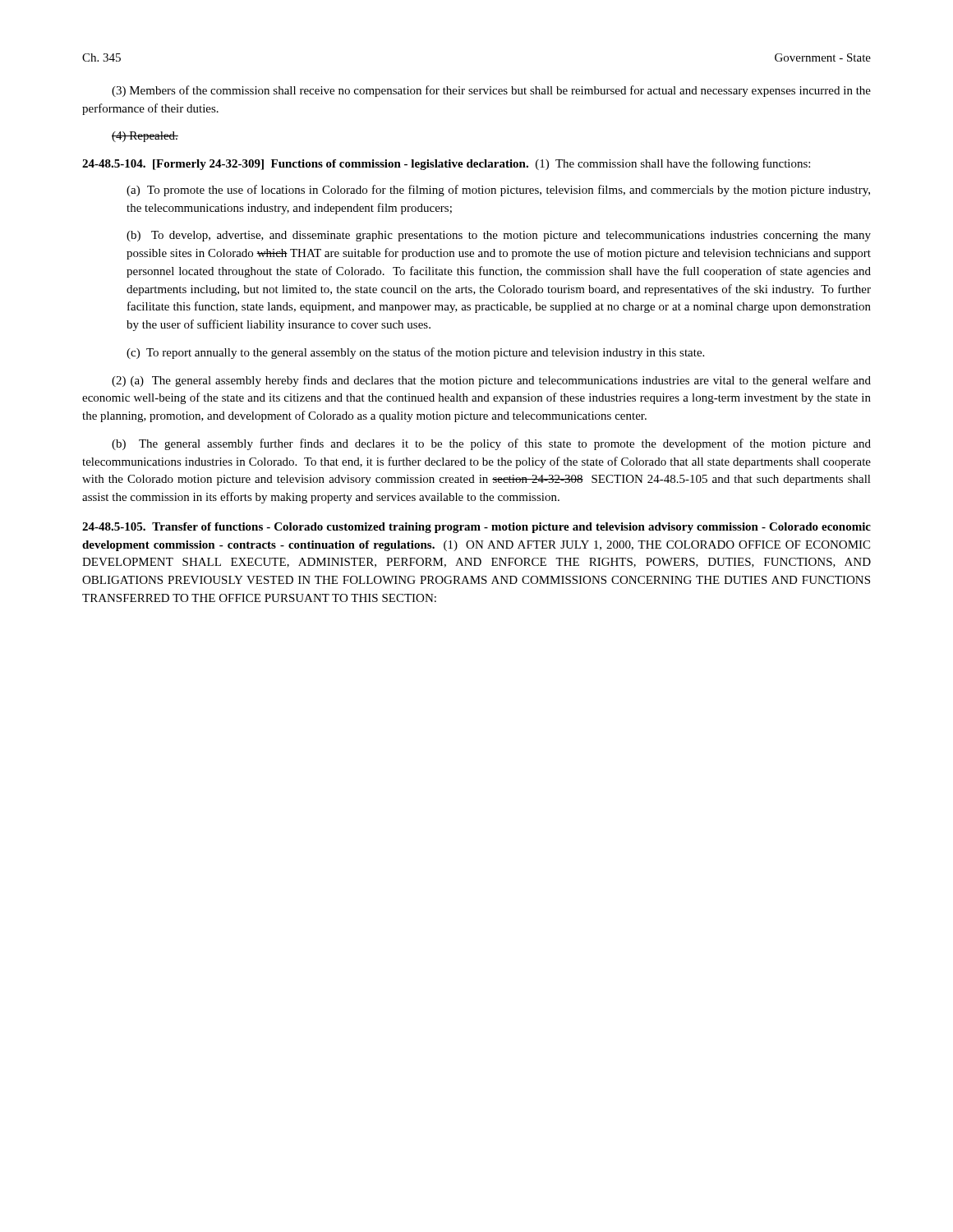Navigate to the text starting "24-48.5-105. Transfer of functions - Colorado"

click(x=476, y=563)
